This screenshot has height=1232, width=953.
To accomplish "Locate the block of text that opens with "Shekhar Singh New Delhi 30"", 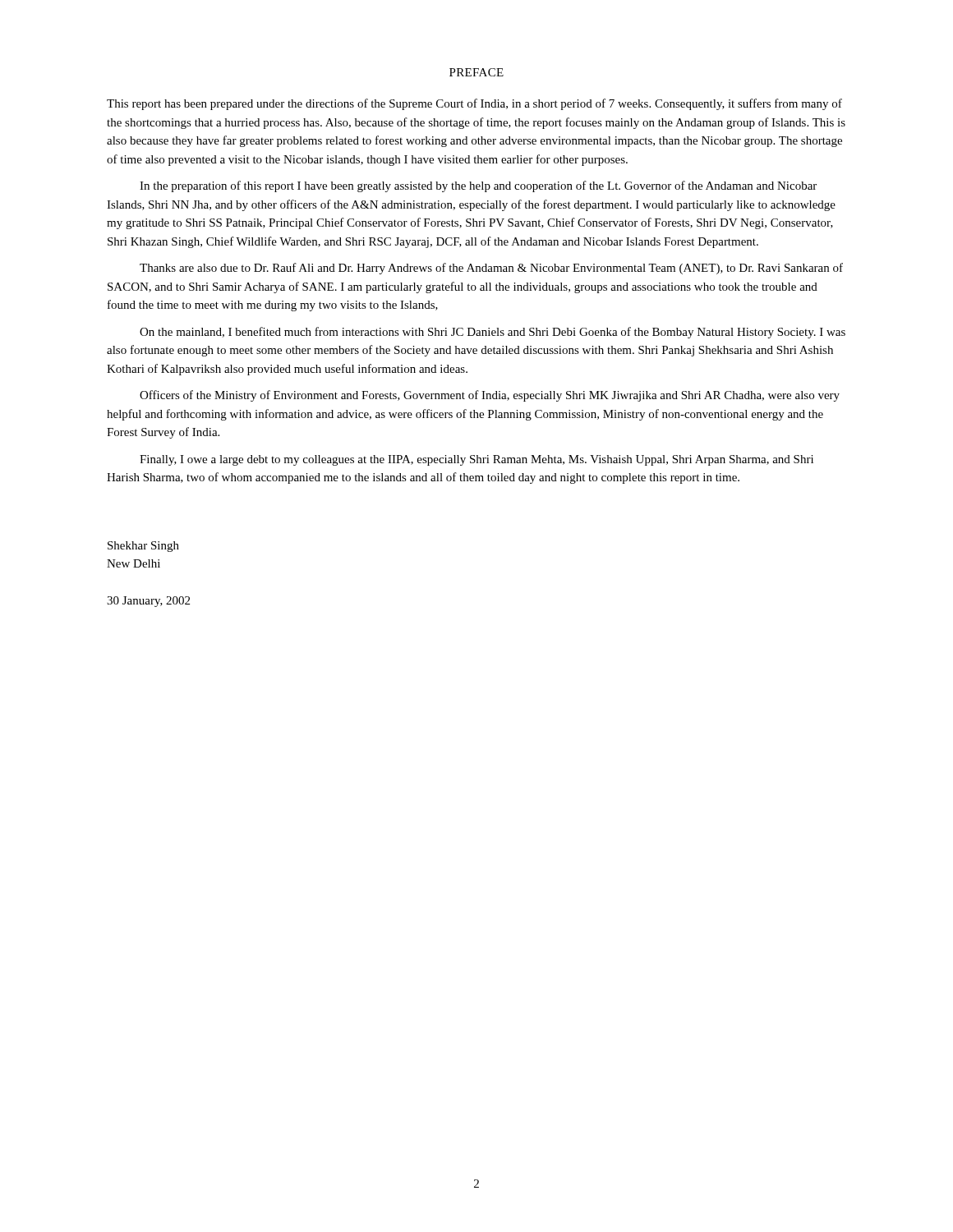I will [149, 573].
